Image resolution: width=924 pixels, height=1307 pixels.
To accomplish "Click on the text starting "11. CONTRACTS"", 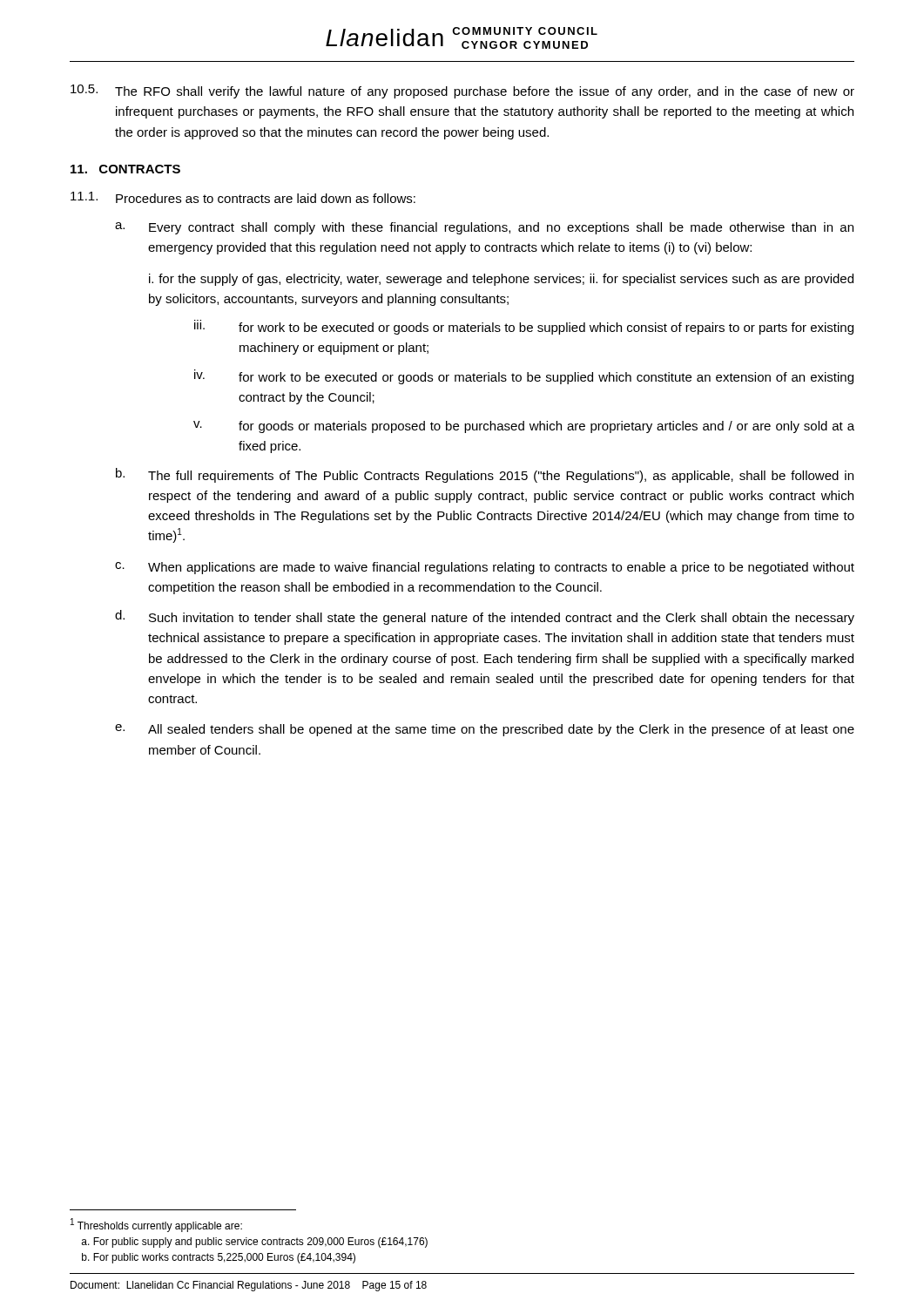I will coord(125,168).
